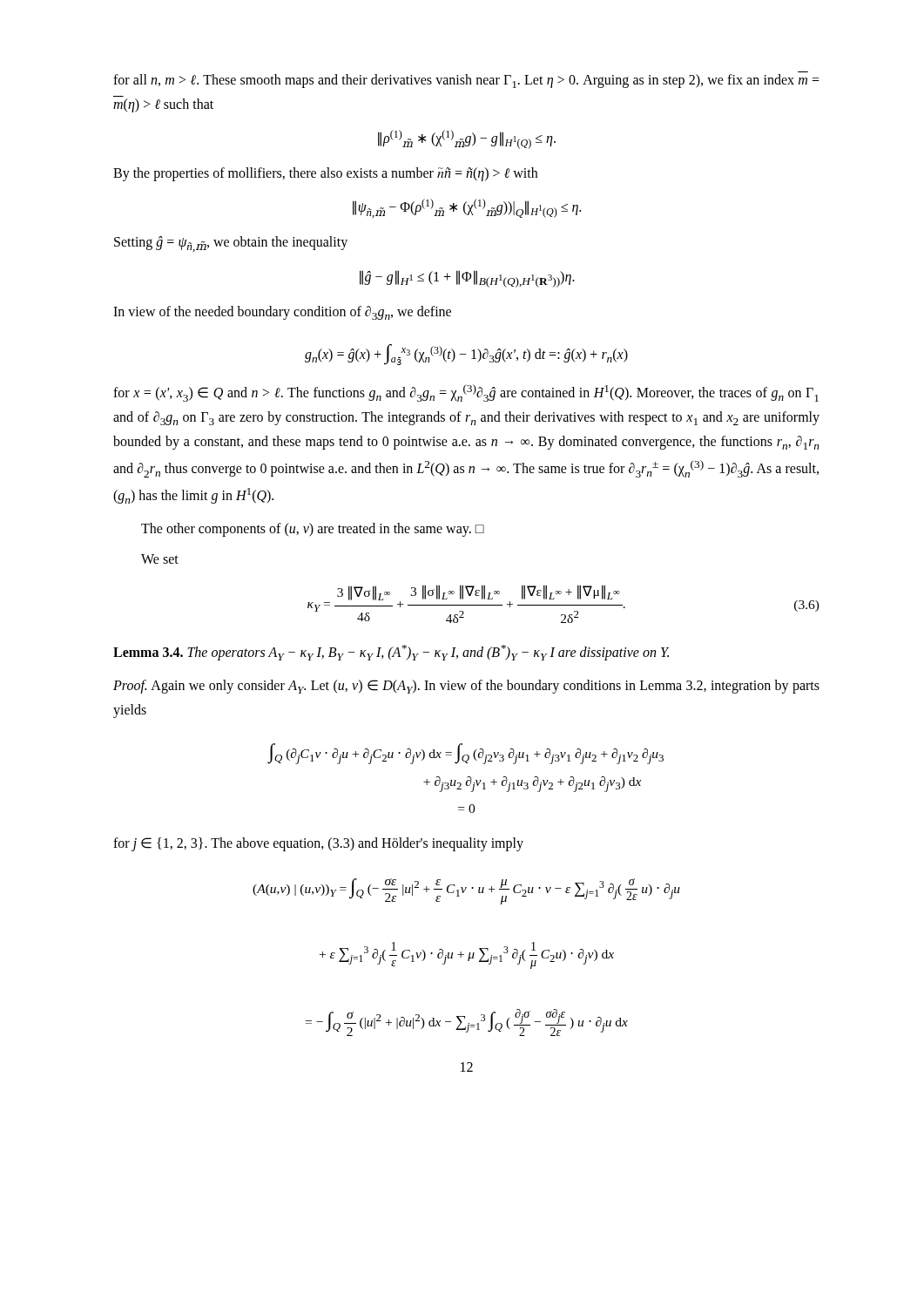The width and height of the screenshot is (924, 1307).
Task: Select the text block that says "The other components of (u, v)"
Action: (466, 529)
